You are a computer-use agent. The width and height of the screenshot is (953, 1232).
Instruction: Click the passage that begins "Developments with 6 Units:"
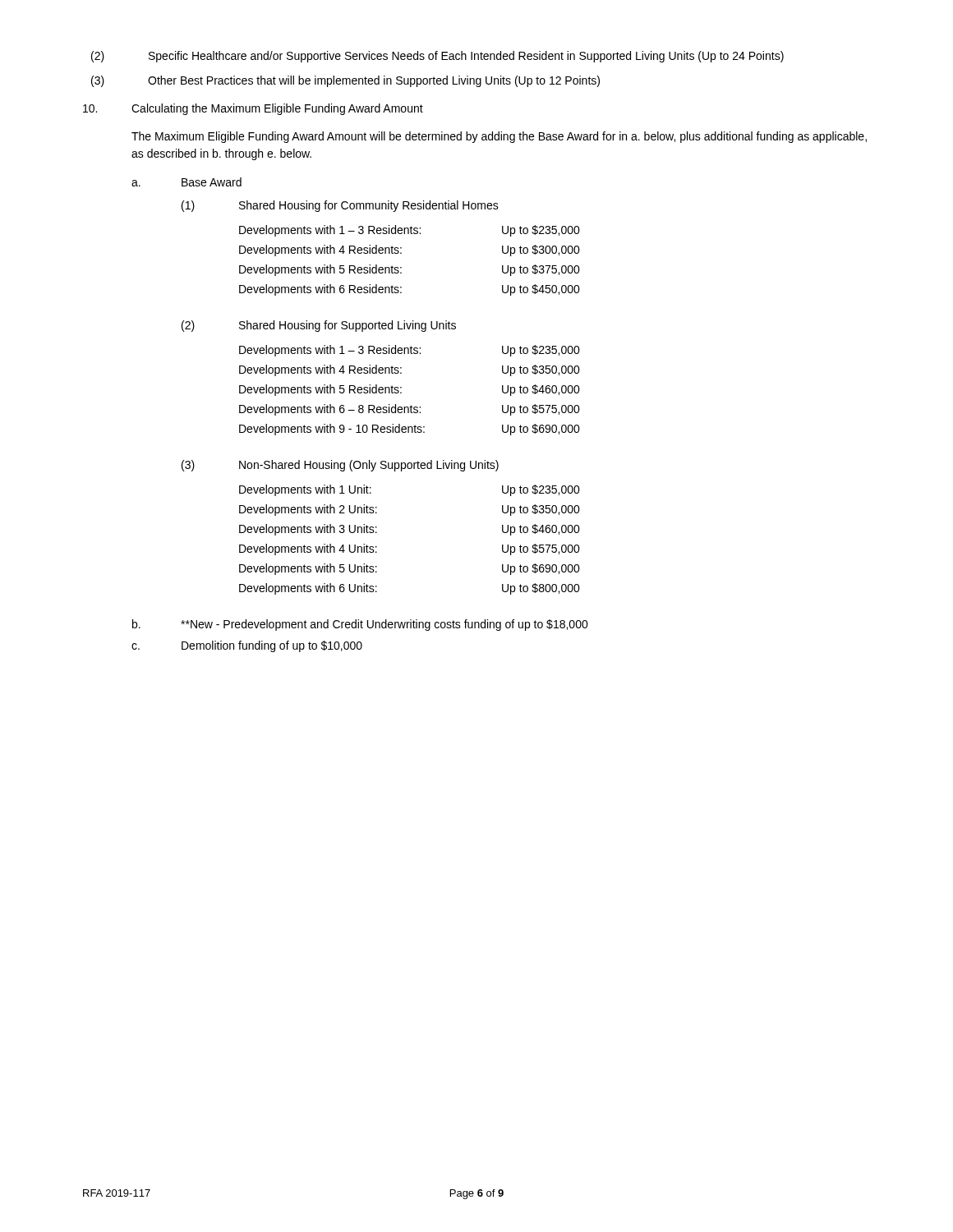(x=555, y=588)
